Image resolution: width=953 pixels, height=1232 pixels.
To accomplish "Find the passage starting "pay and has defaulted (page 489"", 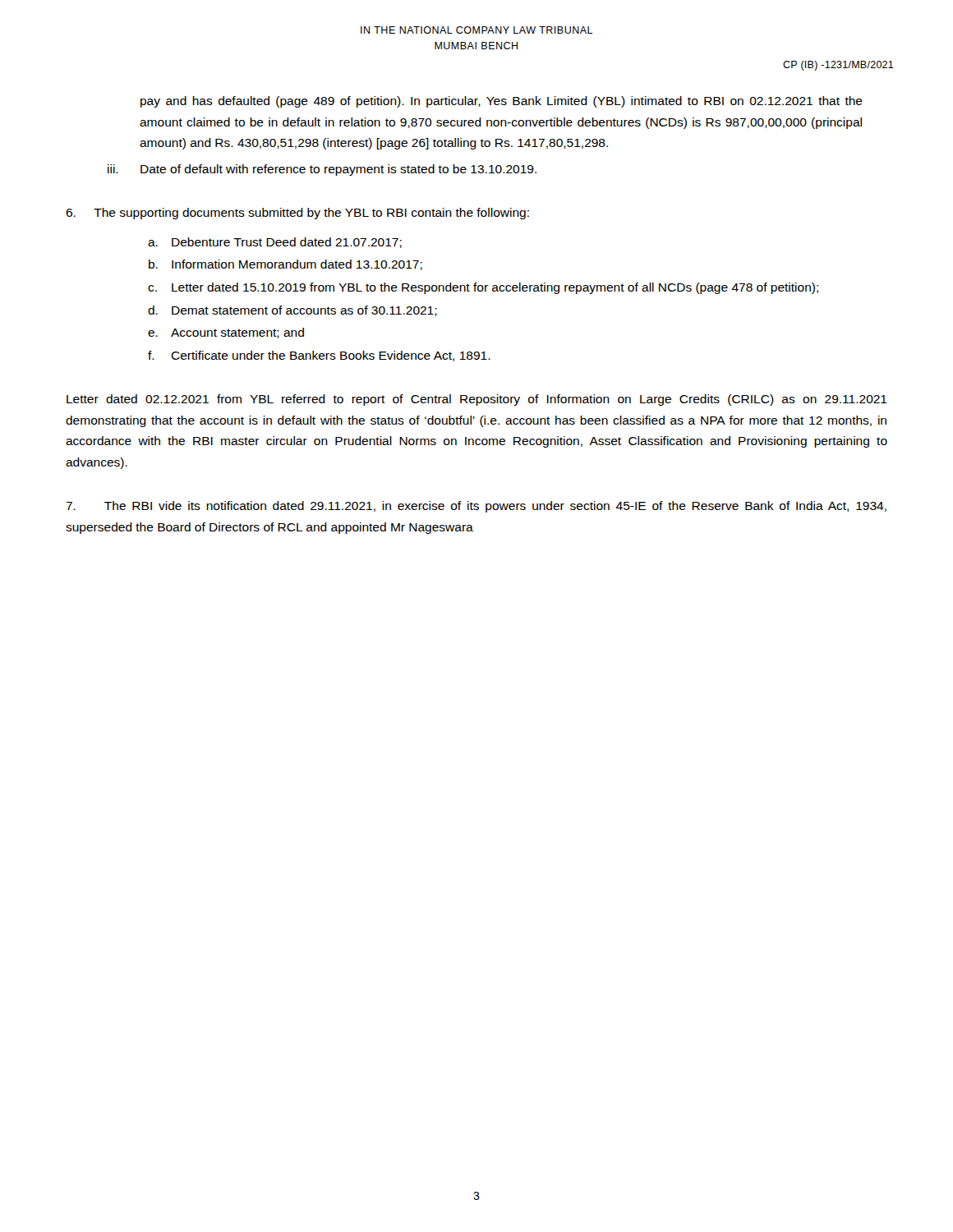I will coord(501,122).
